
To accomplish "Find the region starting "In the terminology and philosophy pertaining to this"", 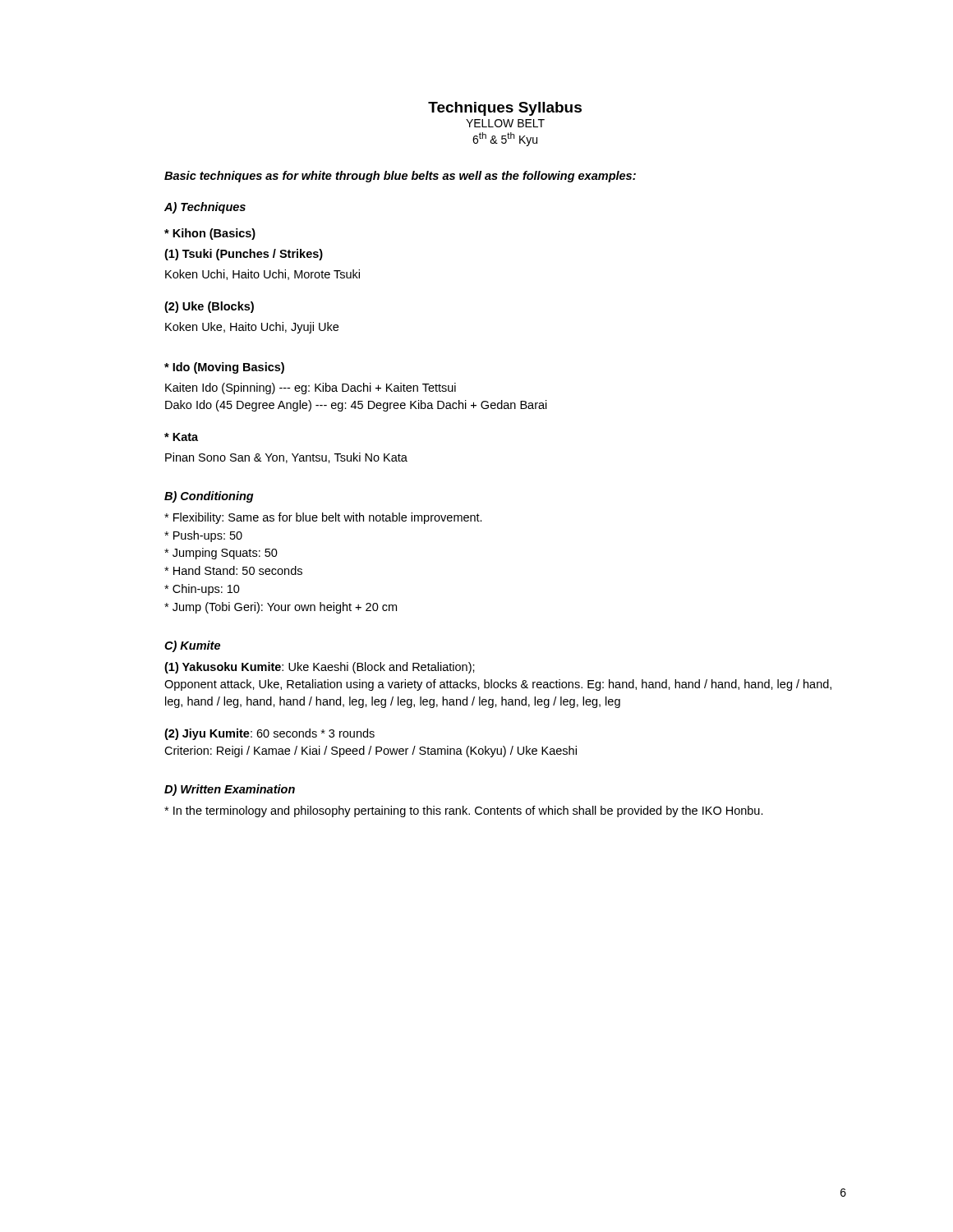I will 464,811.
